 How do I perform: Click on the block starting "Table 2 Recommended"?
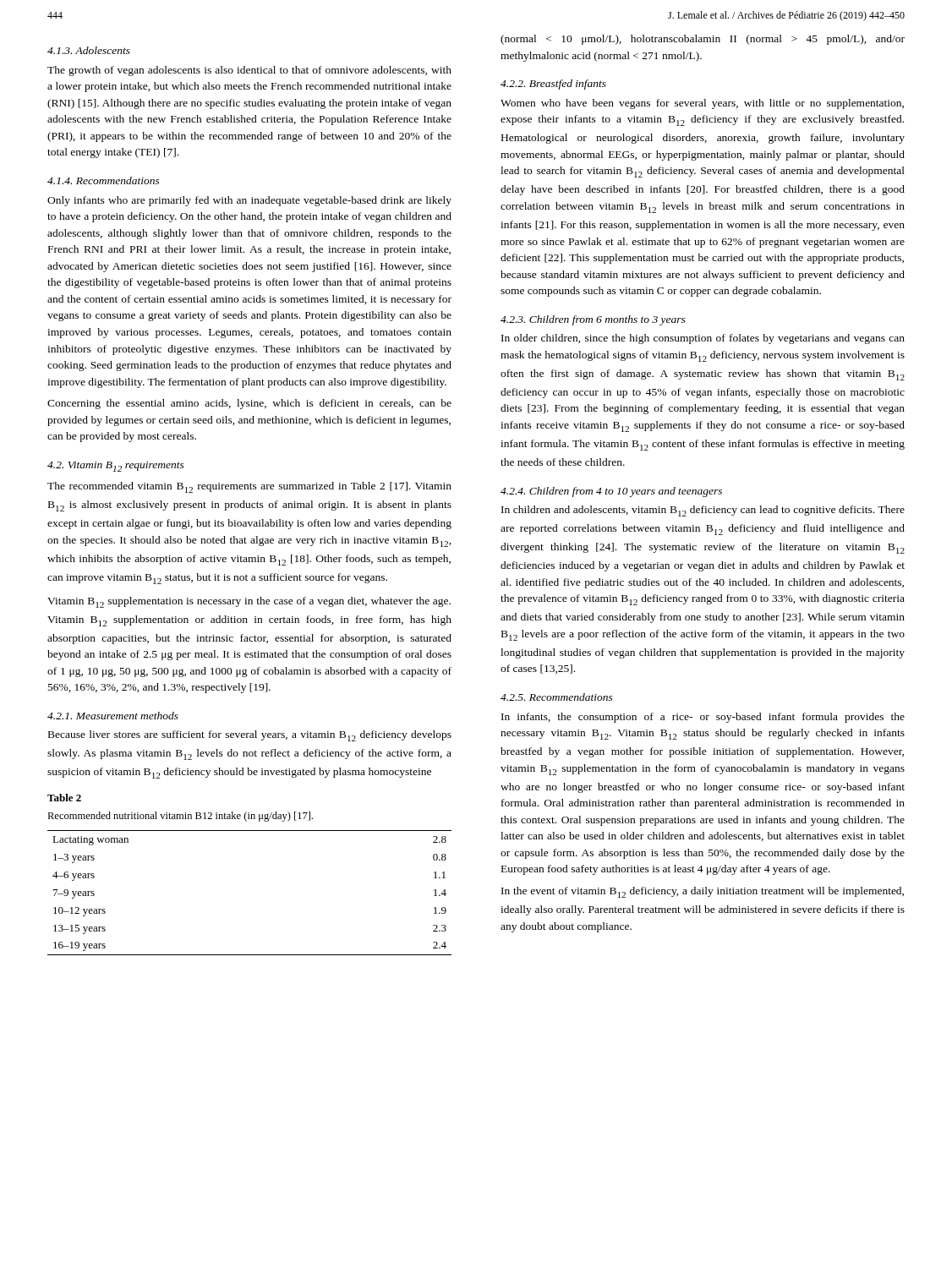click(x=249, y=807)
